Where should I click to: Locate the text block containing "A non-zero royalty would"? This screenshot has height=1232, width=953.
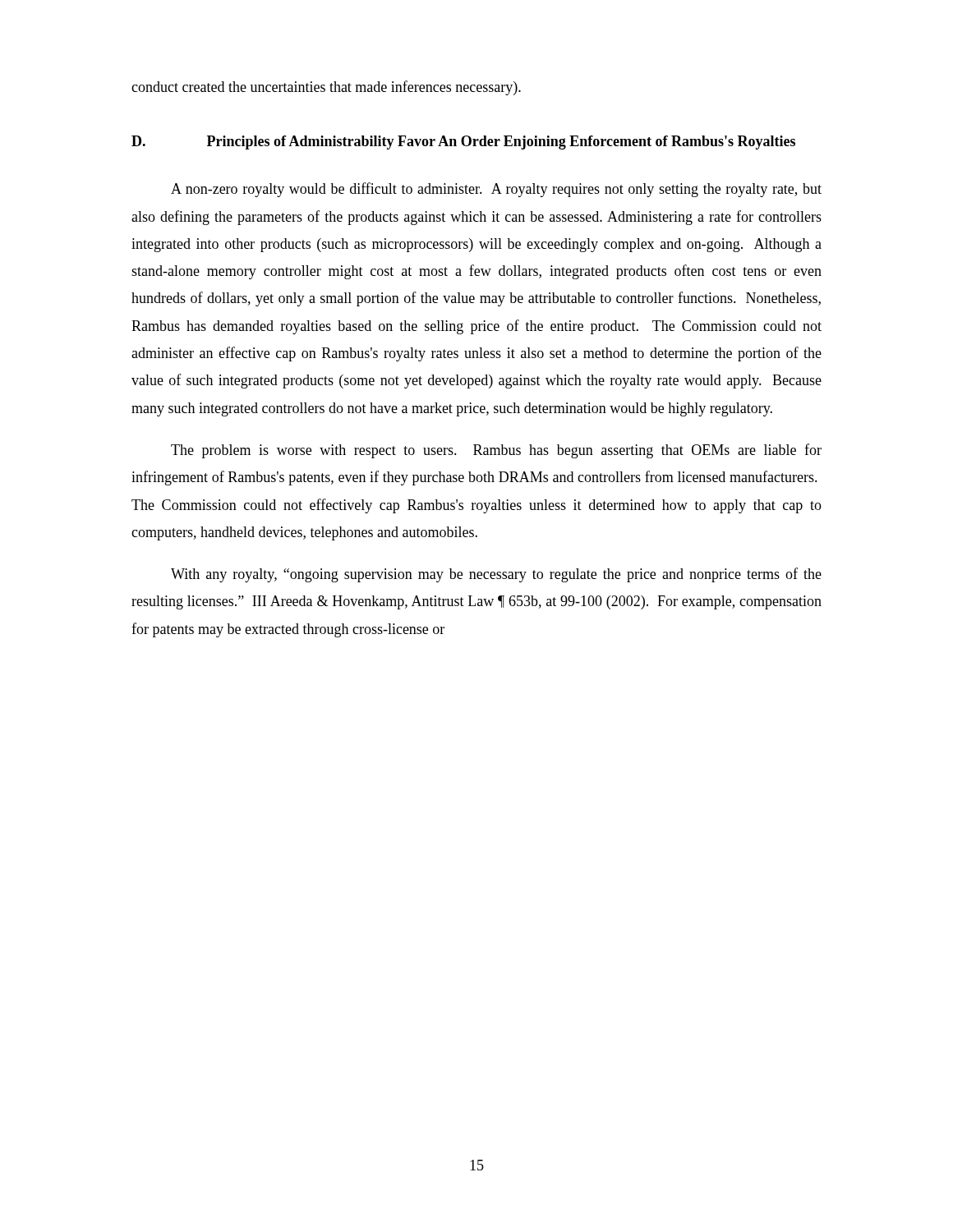(x=476, y=299)
